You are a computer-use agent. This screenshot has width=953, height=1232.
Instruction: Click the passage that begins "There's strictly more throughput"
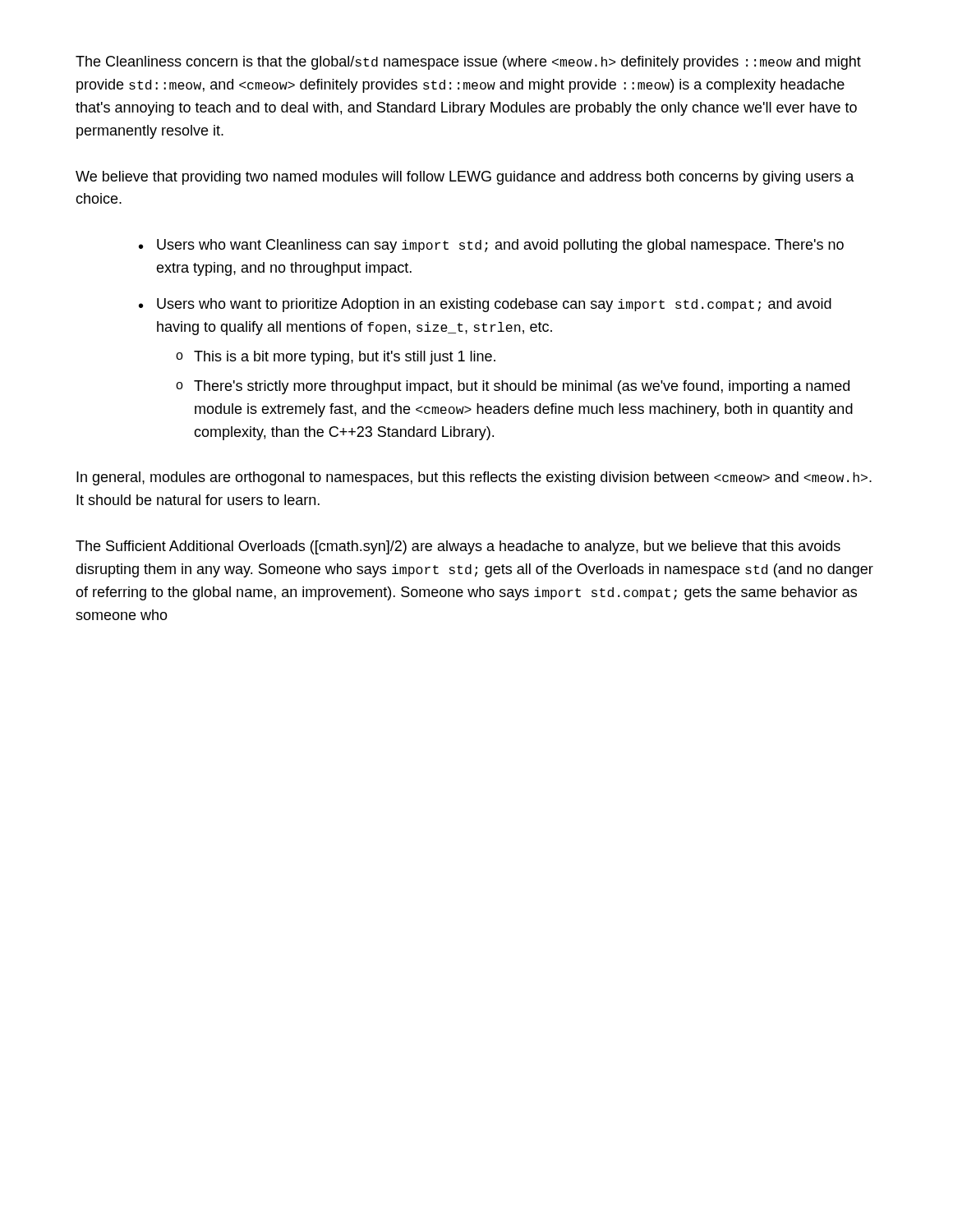[523, 409]
